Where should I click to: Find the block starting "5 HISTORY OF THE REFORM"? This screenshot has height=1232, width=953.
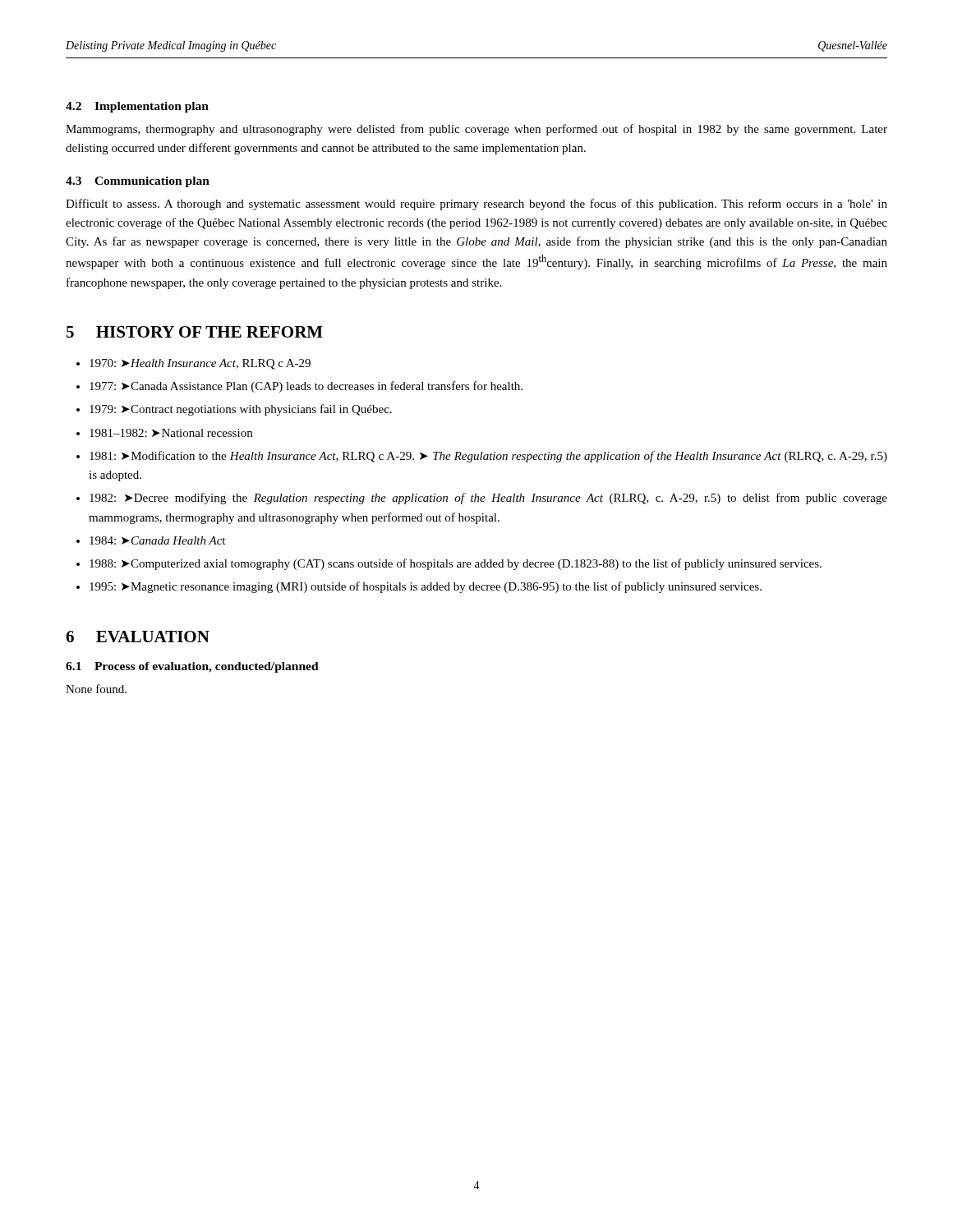pyautogui.click(x=194, y=332)
